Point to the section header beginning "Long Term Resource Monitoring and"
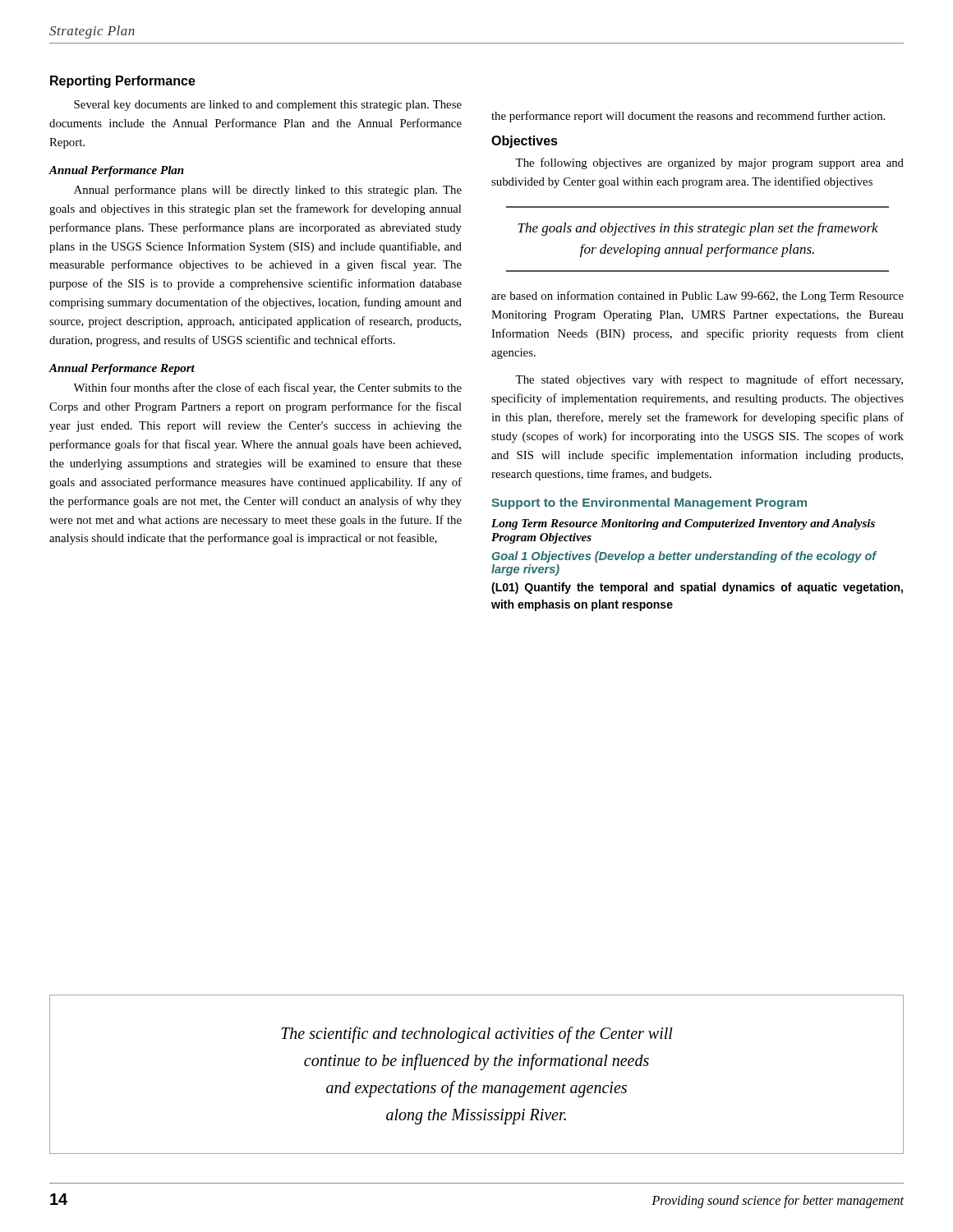This screenshot has width=953, height=1232. point(698,530)
